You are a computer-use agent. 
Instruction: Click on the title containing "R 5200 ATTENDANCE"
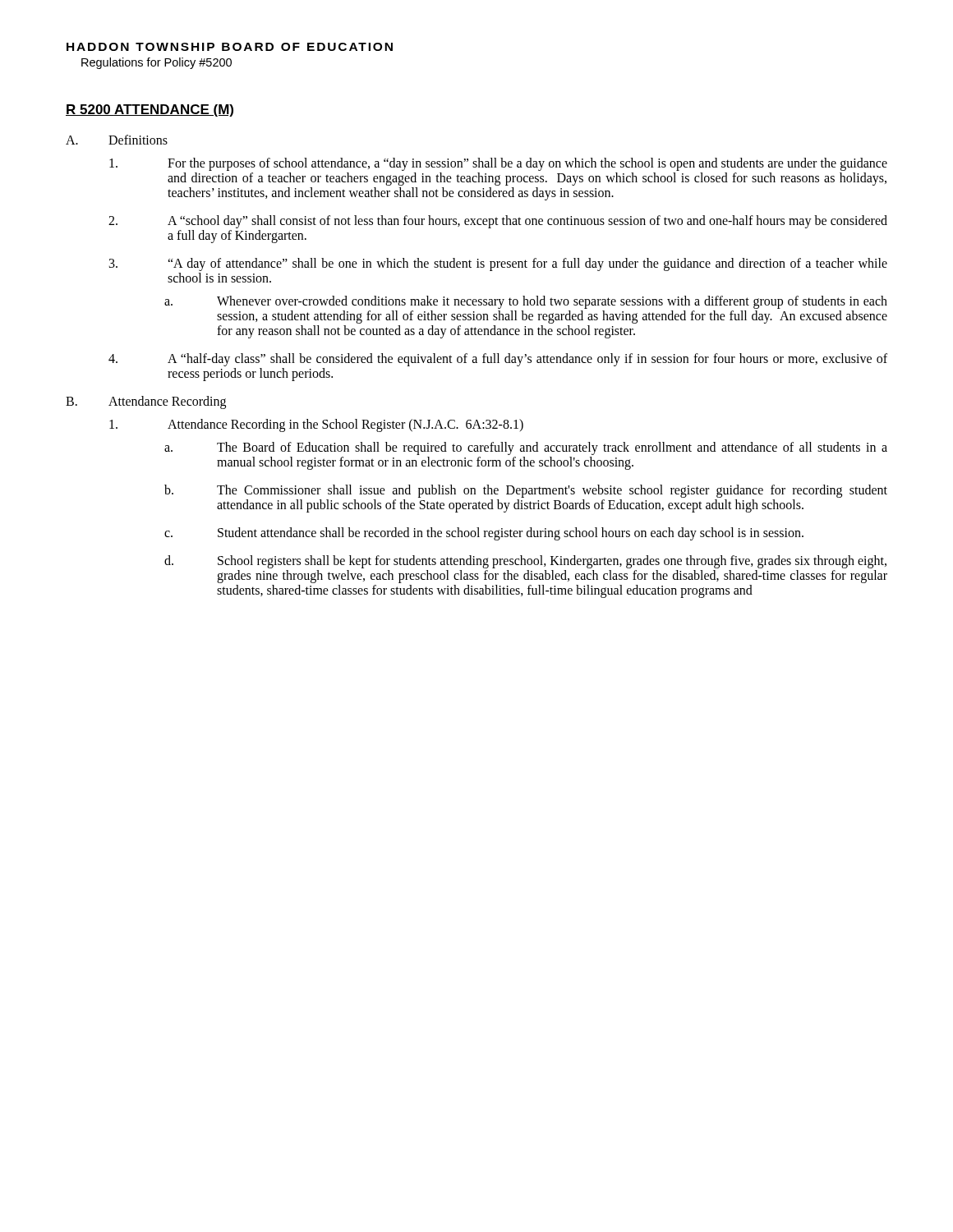(150, 110)
